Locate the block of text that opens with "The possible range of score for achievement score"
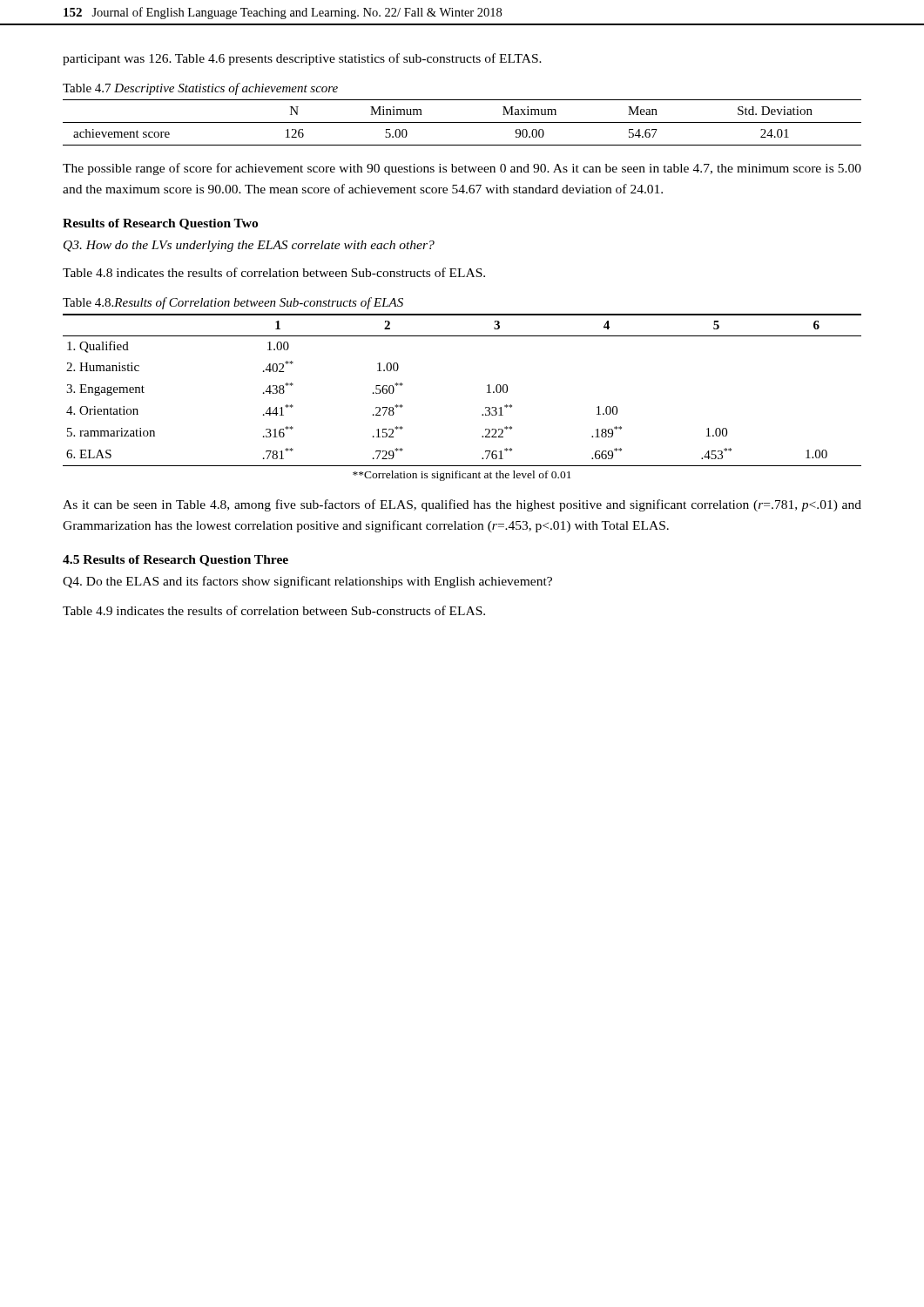Viewport: 924px width, 1307px height. [x=462, y=178]
